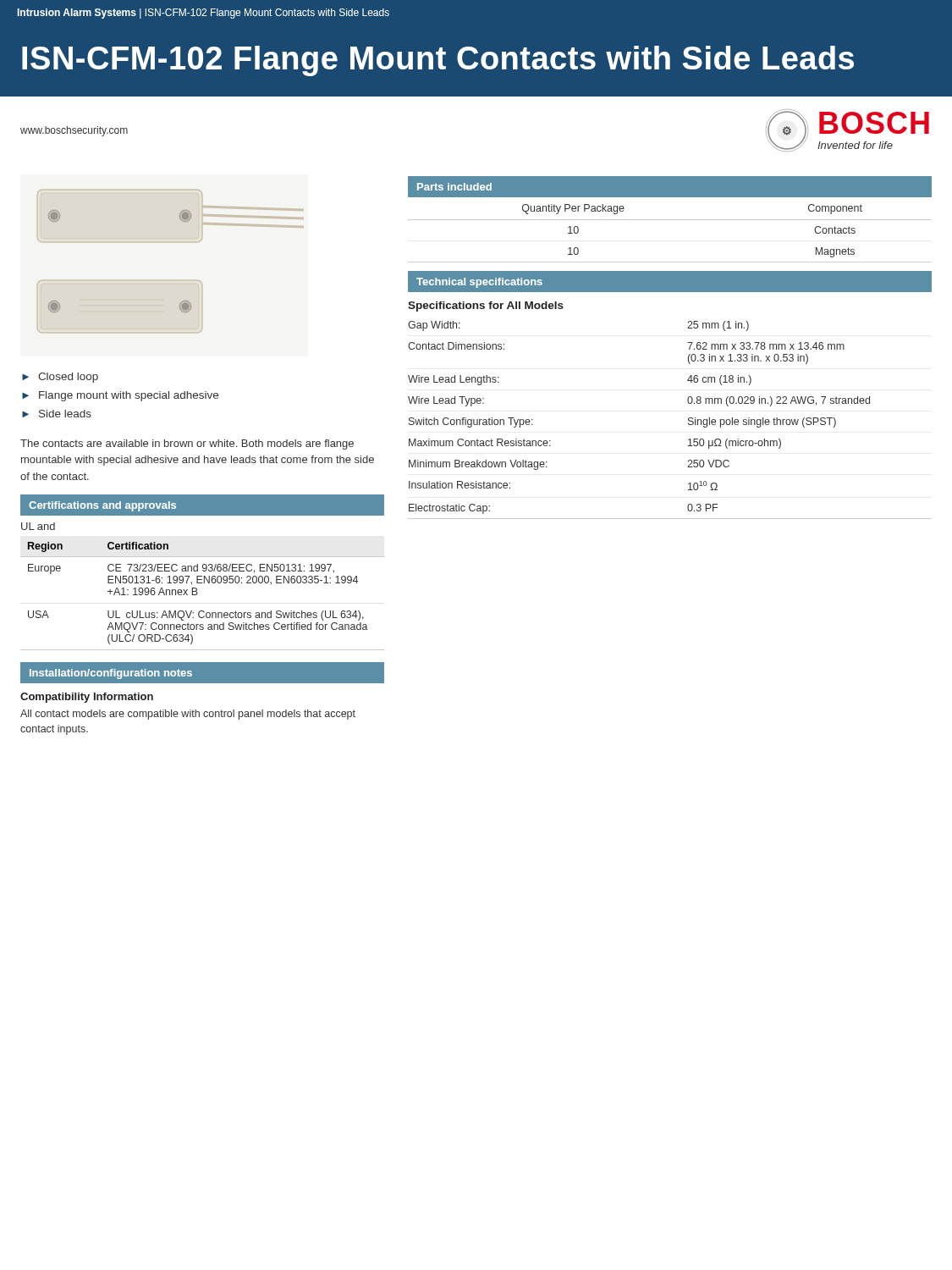Select the table that reads "Quantity Per Package"
Viewport: 952px width, 1270px height.
[x=670, y=230]
